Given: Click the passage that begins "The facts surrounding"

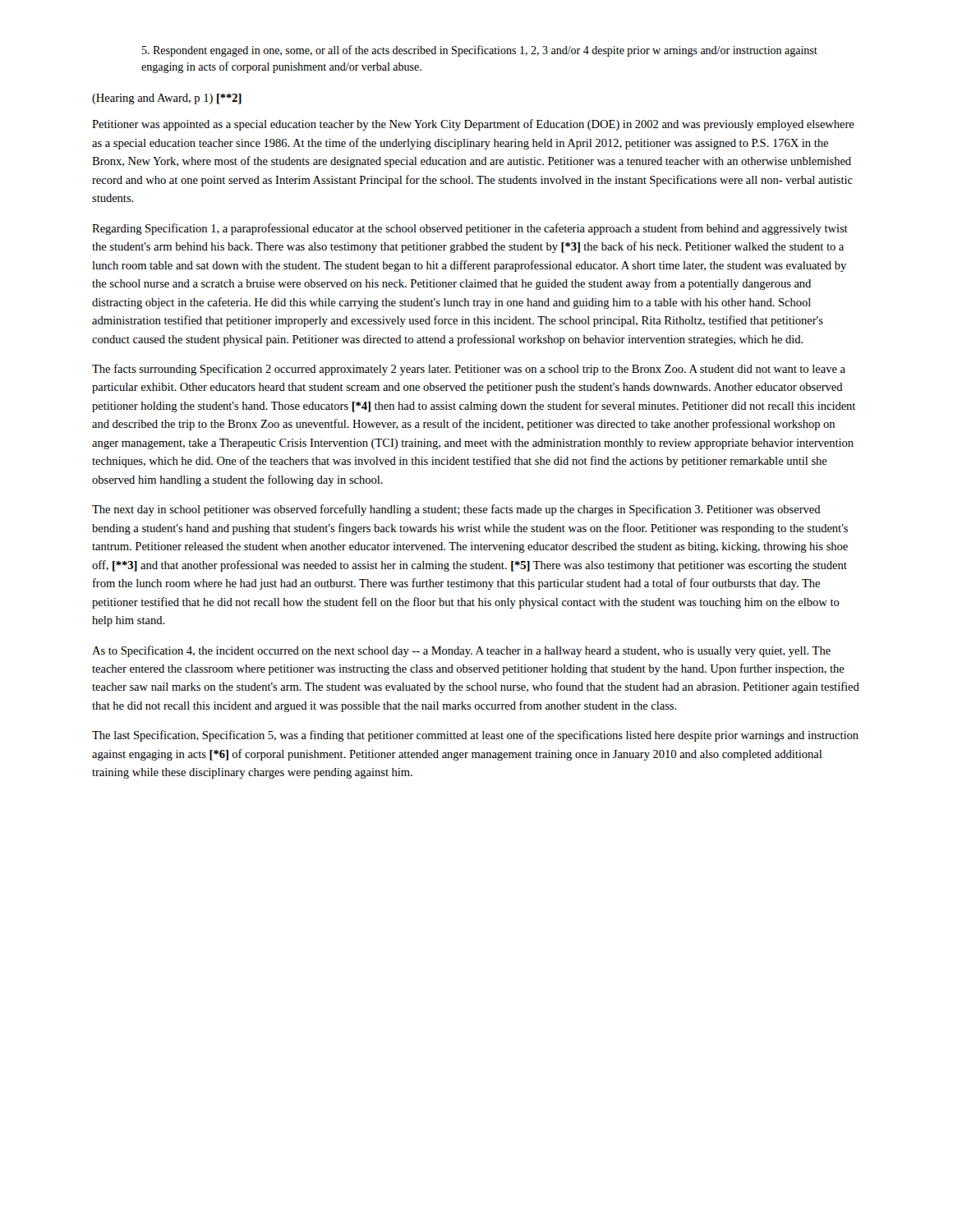Looking at the screenshot, I should (x=474, y=424).
